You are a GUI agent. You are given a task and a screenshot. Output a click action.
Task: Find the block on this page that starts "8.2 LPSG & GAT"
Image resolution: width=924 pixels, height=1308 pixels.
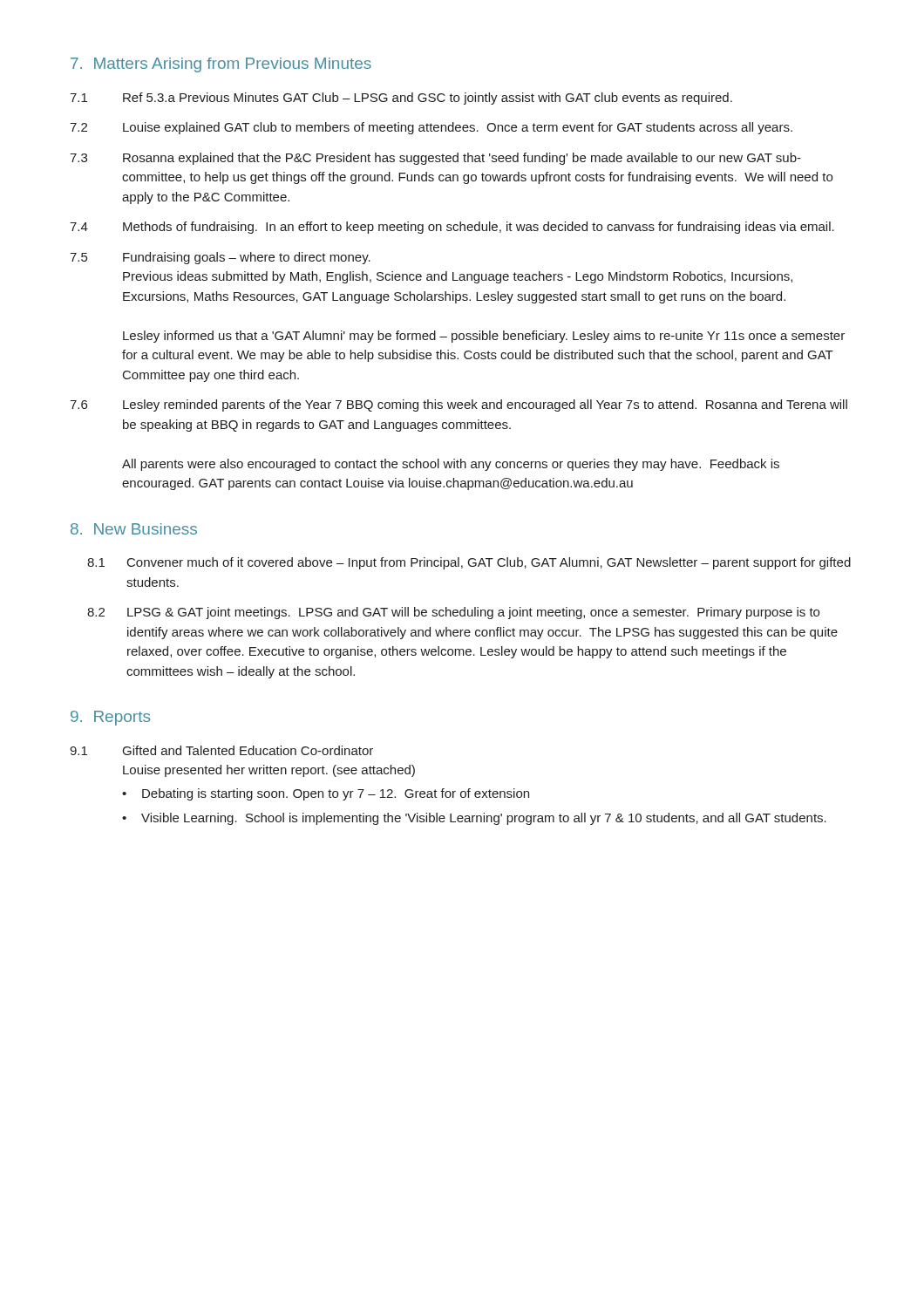coord(471,642)
